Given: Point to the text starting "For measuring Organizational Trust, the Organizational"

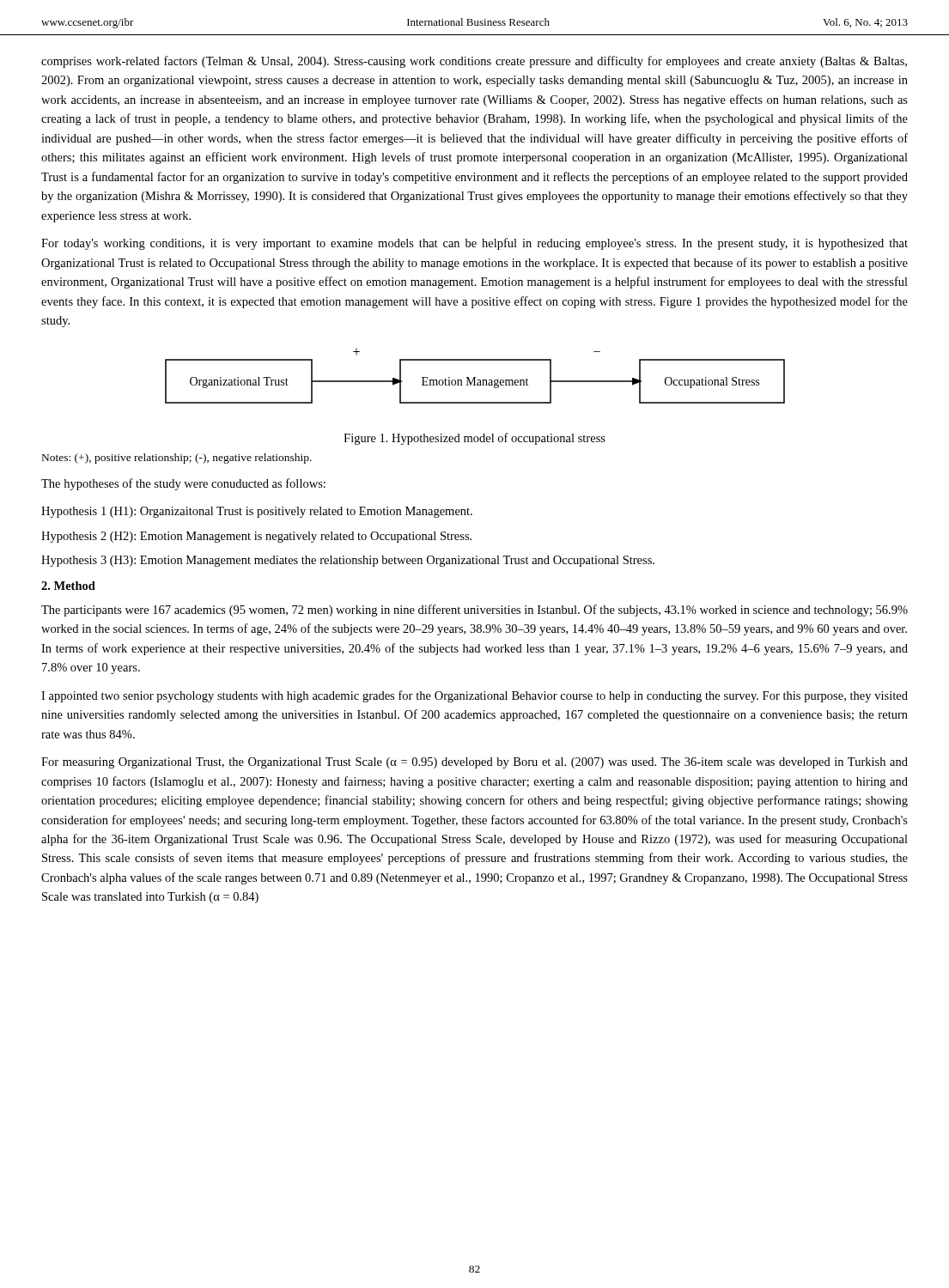Looking at the screenshot, I should [x=474, y=829].
